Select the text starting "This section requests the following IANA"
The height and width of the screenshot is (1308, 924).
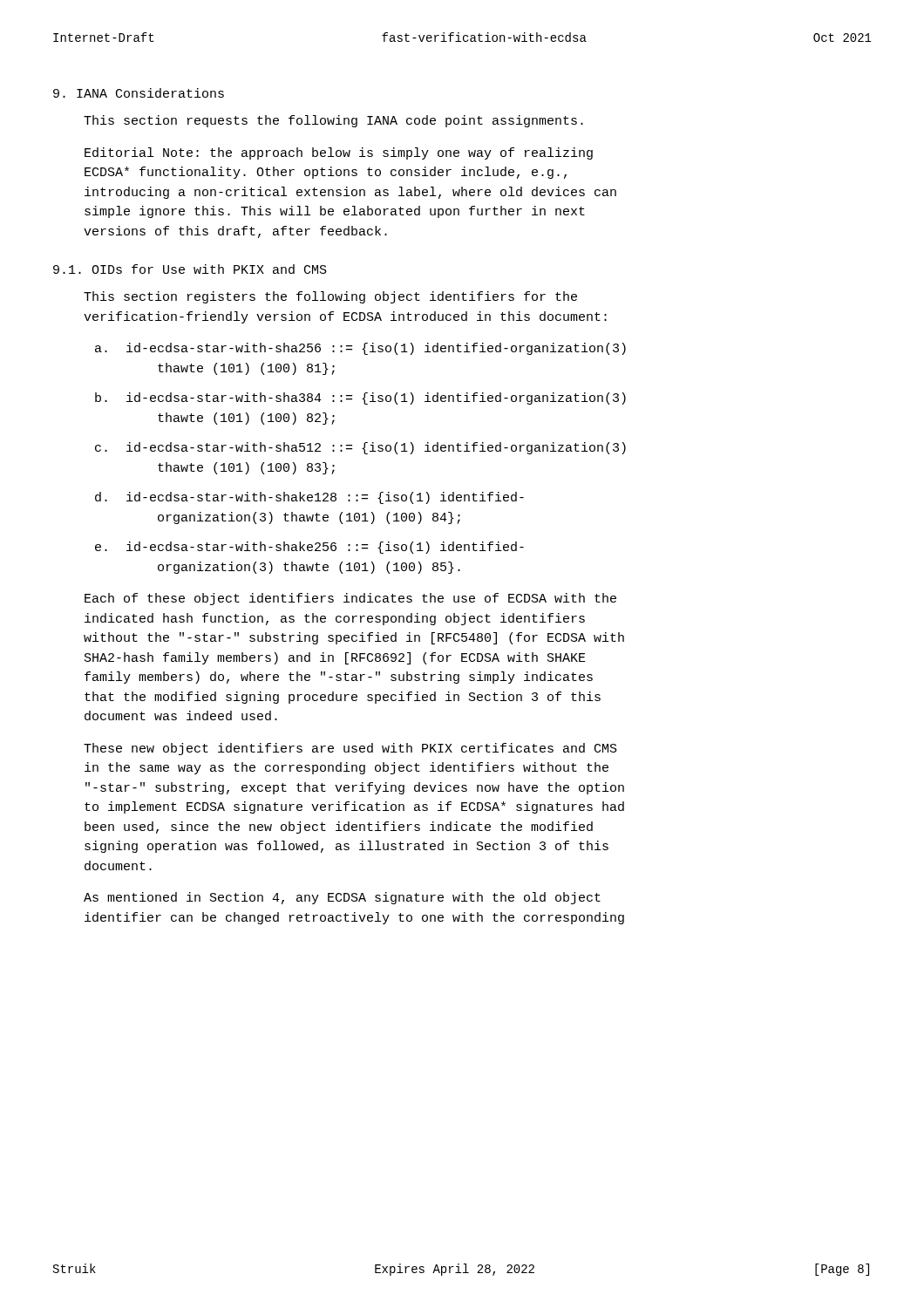coord(335,122)
